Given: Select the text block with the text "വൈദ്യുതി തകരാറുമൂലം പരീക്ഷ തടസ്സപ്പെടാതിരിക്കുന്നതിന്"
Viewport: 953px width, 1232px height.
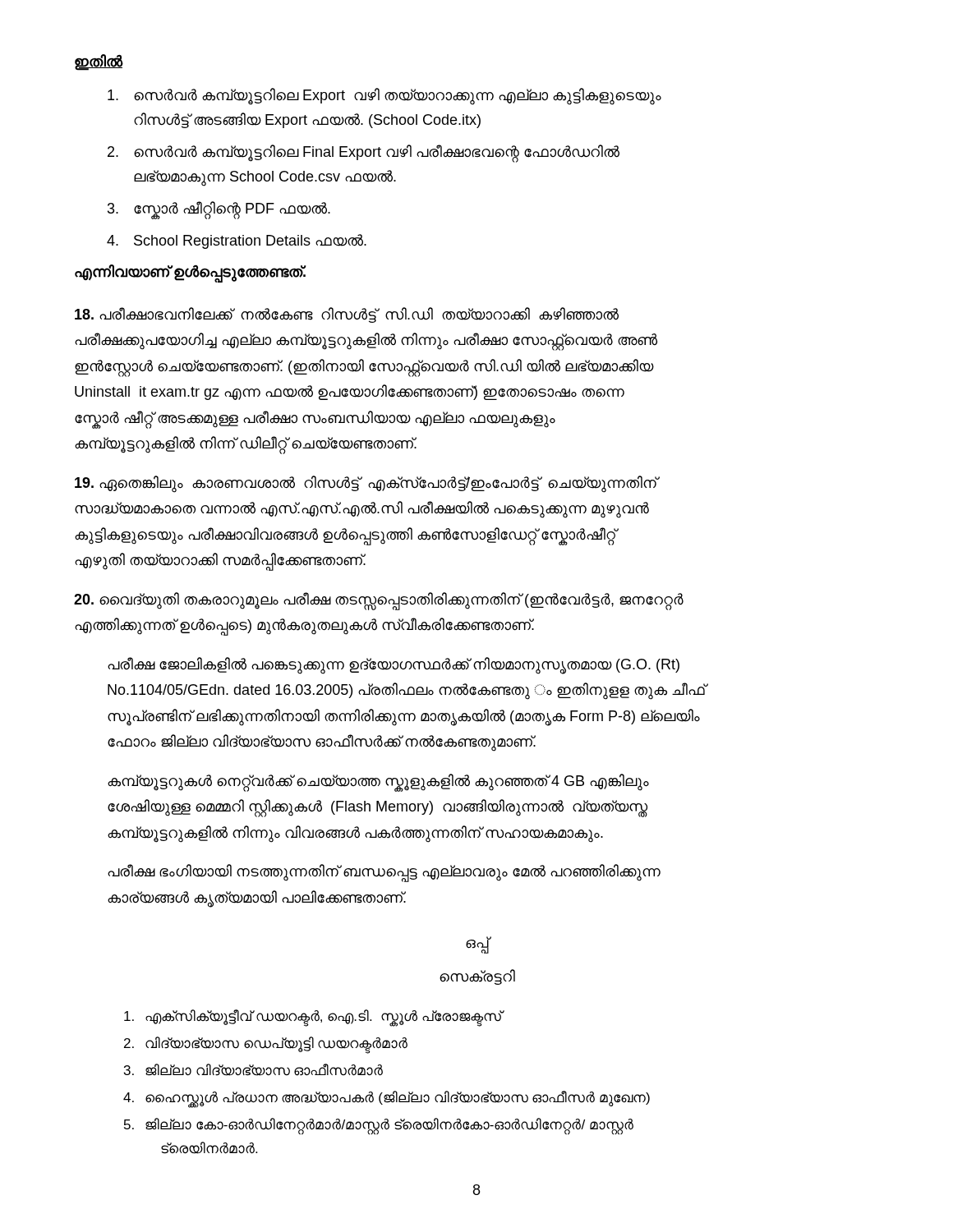Looking at the screenshot, I should tap(379, 612).
